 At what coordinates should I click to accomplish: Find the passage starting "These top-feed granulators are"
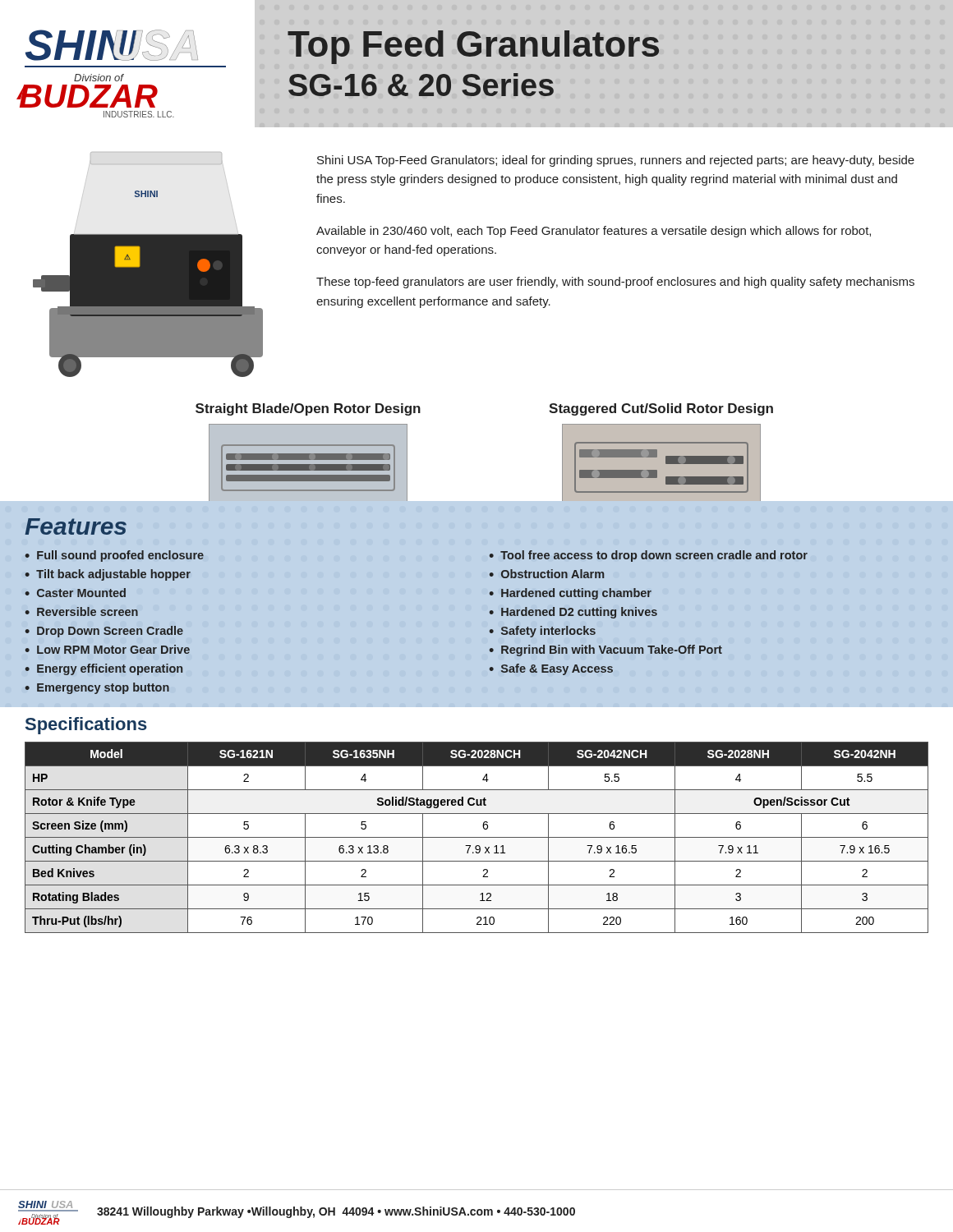point(616,291)
